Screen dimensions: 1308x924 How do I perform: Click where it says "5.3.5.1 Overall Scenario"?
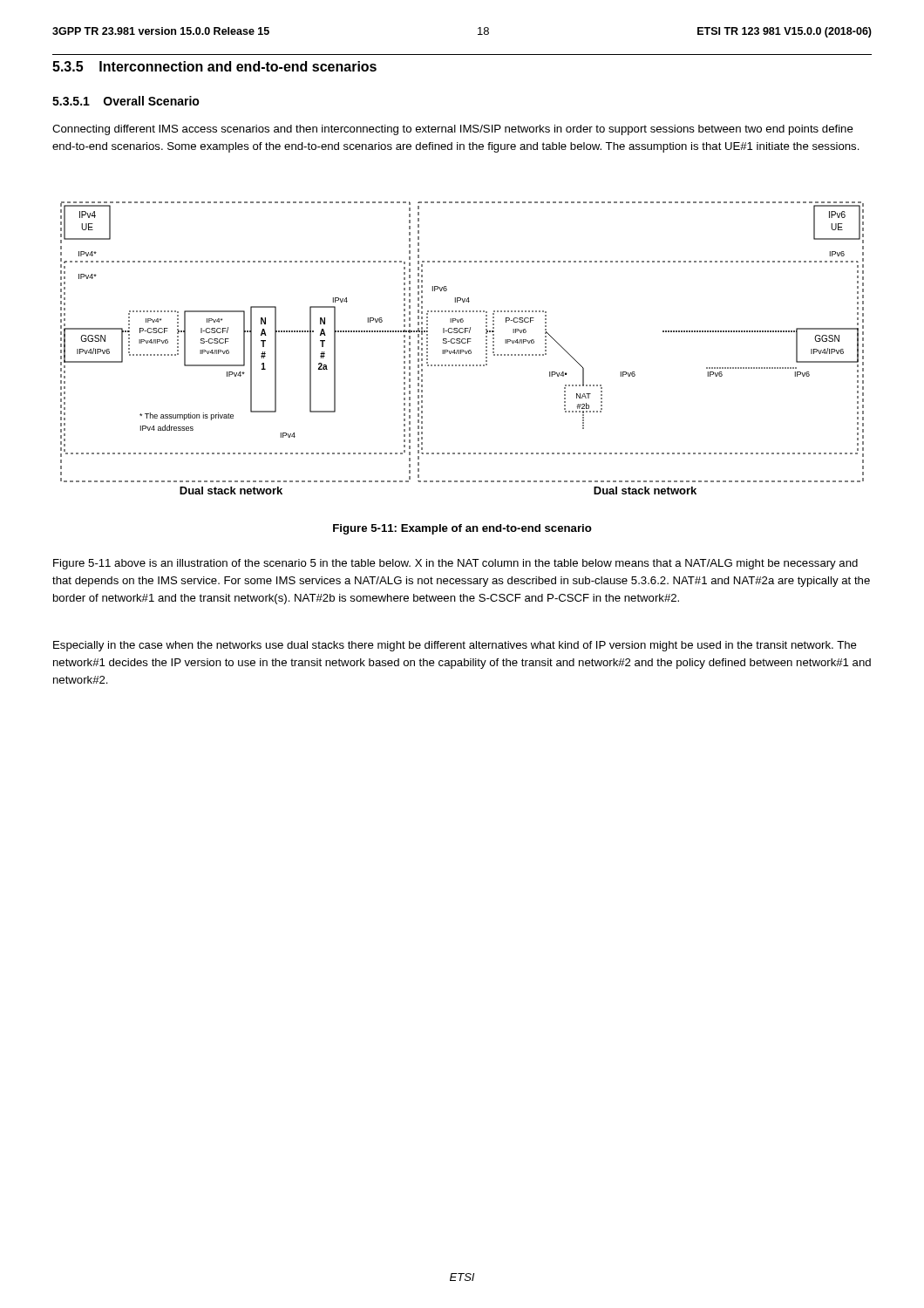tap(126, 101)
